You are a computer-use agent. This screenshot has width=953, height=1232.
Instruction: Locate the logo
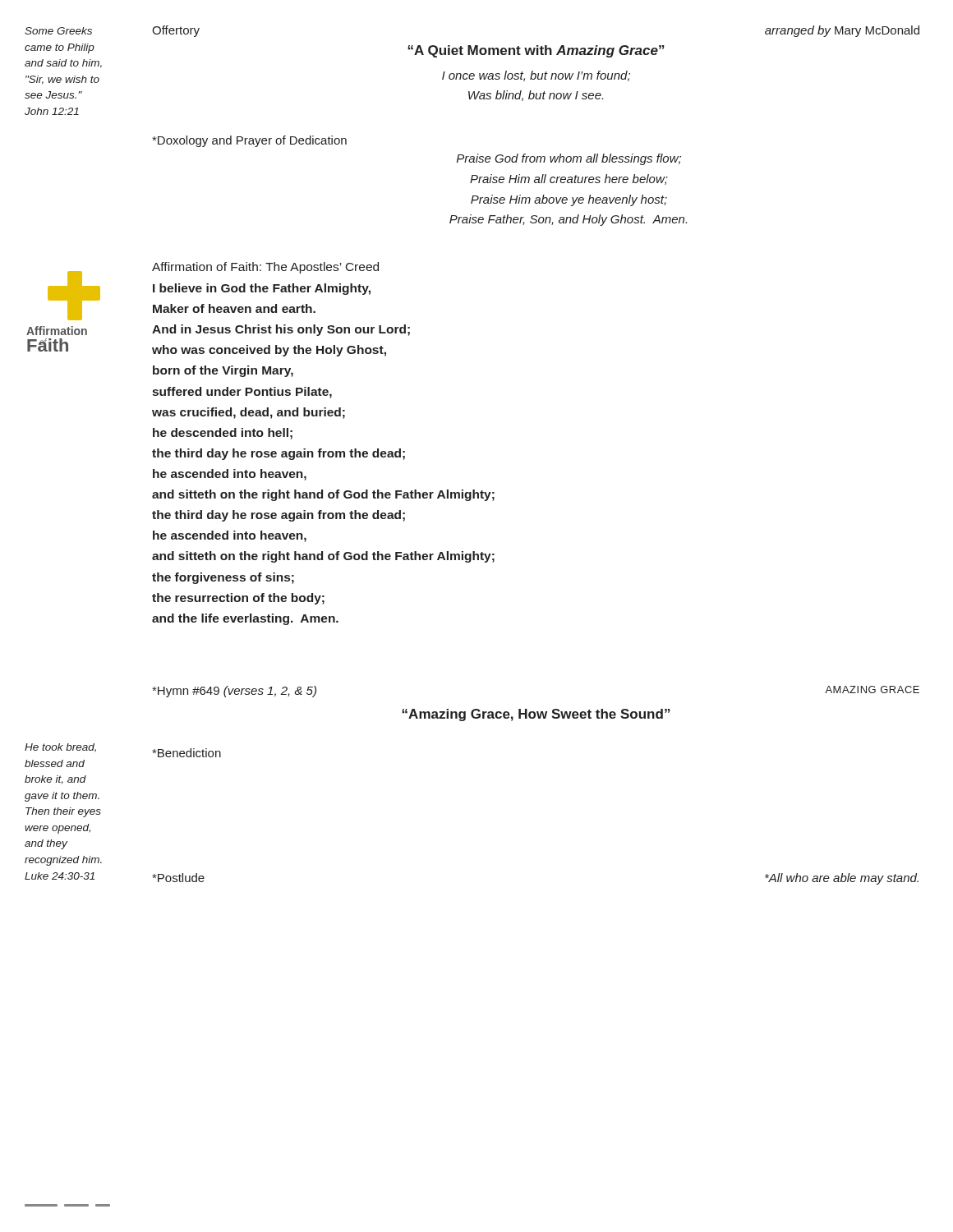82,308
